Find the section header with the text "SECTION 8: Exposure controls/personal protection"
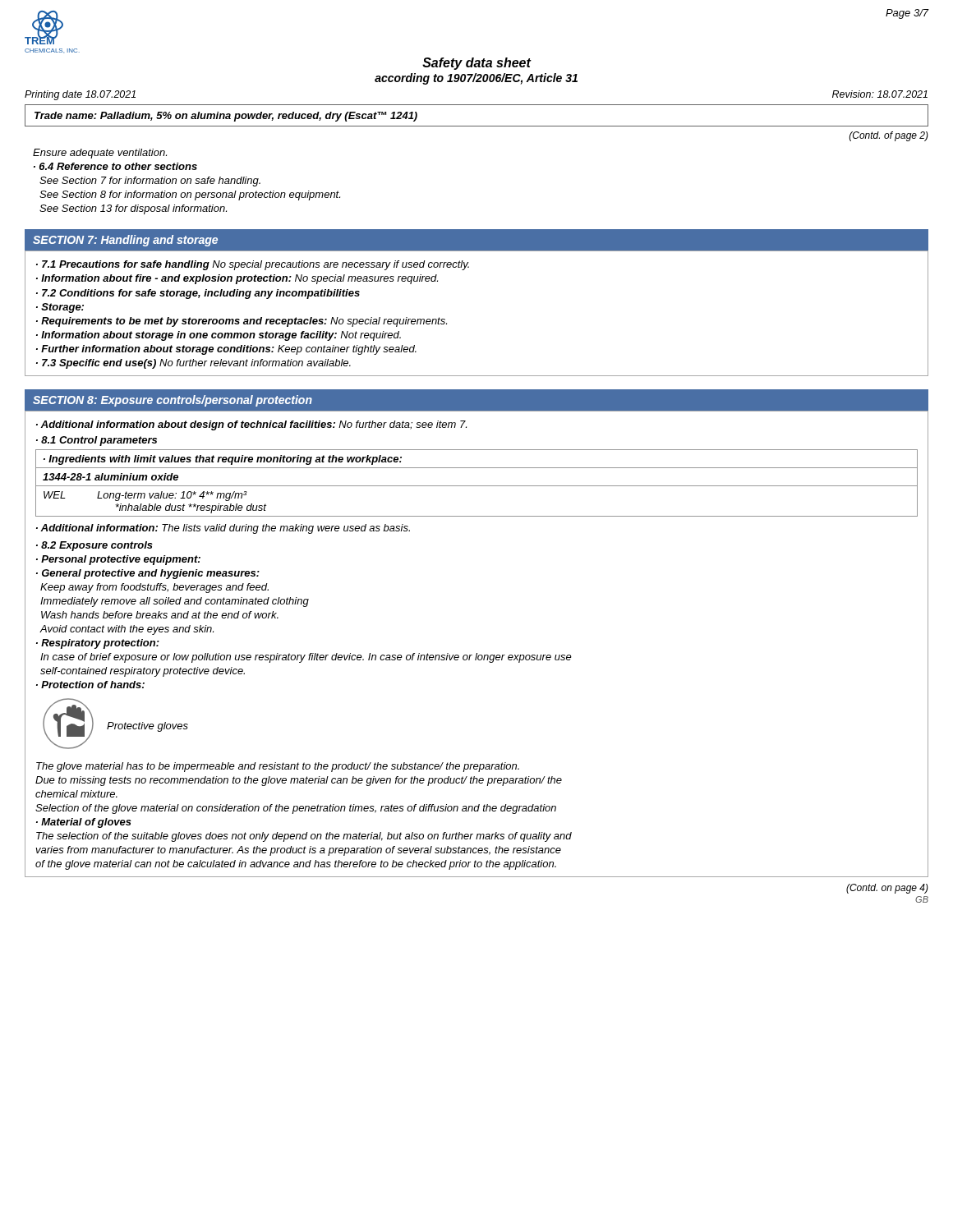The height and width of the screenshot is (1232, 953). (172, 400)
